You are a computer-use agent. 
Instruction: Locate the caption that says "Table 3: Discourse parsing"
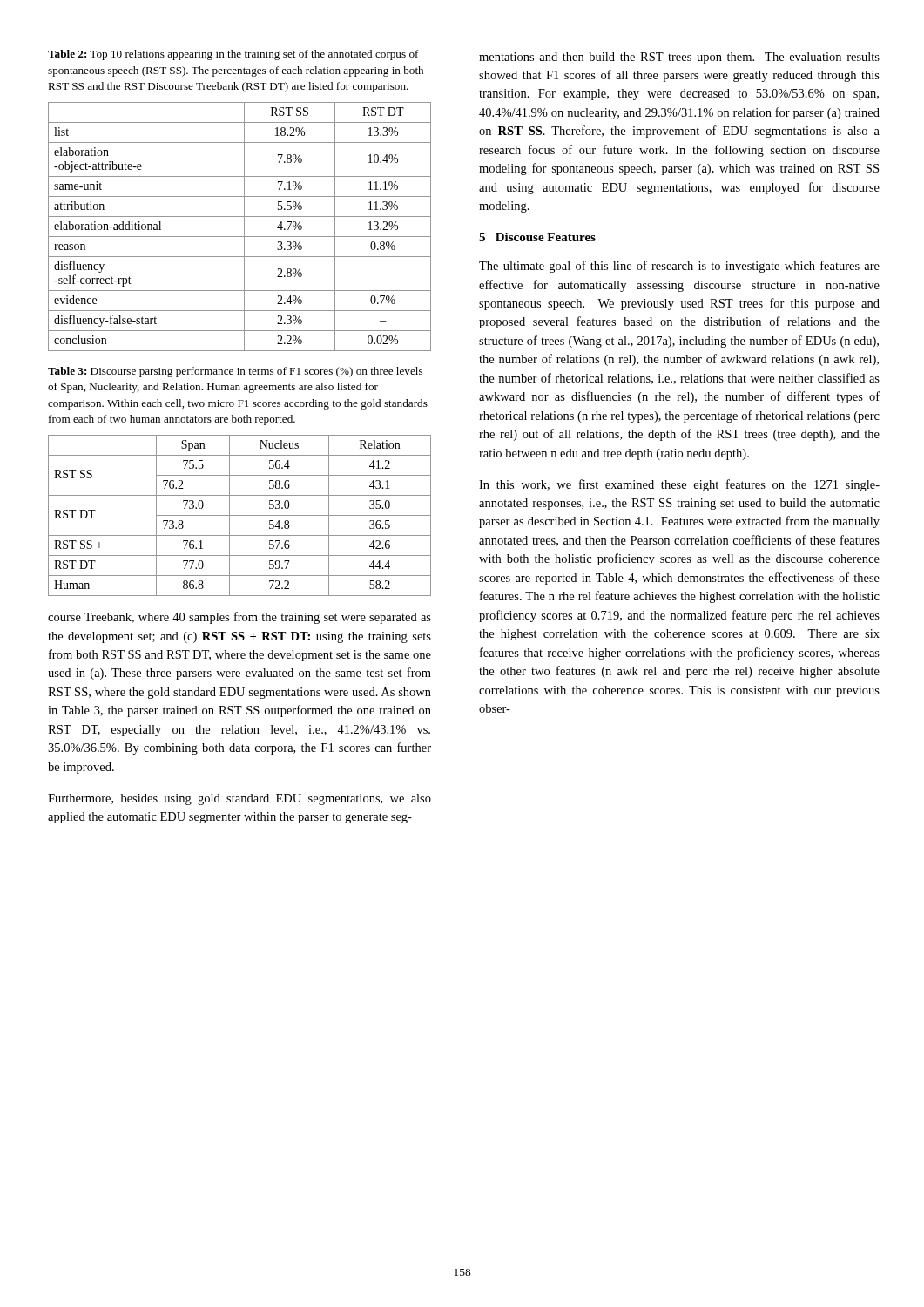click(239, 395)
